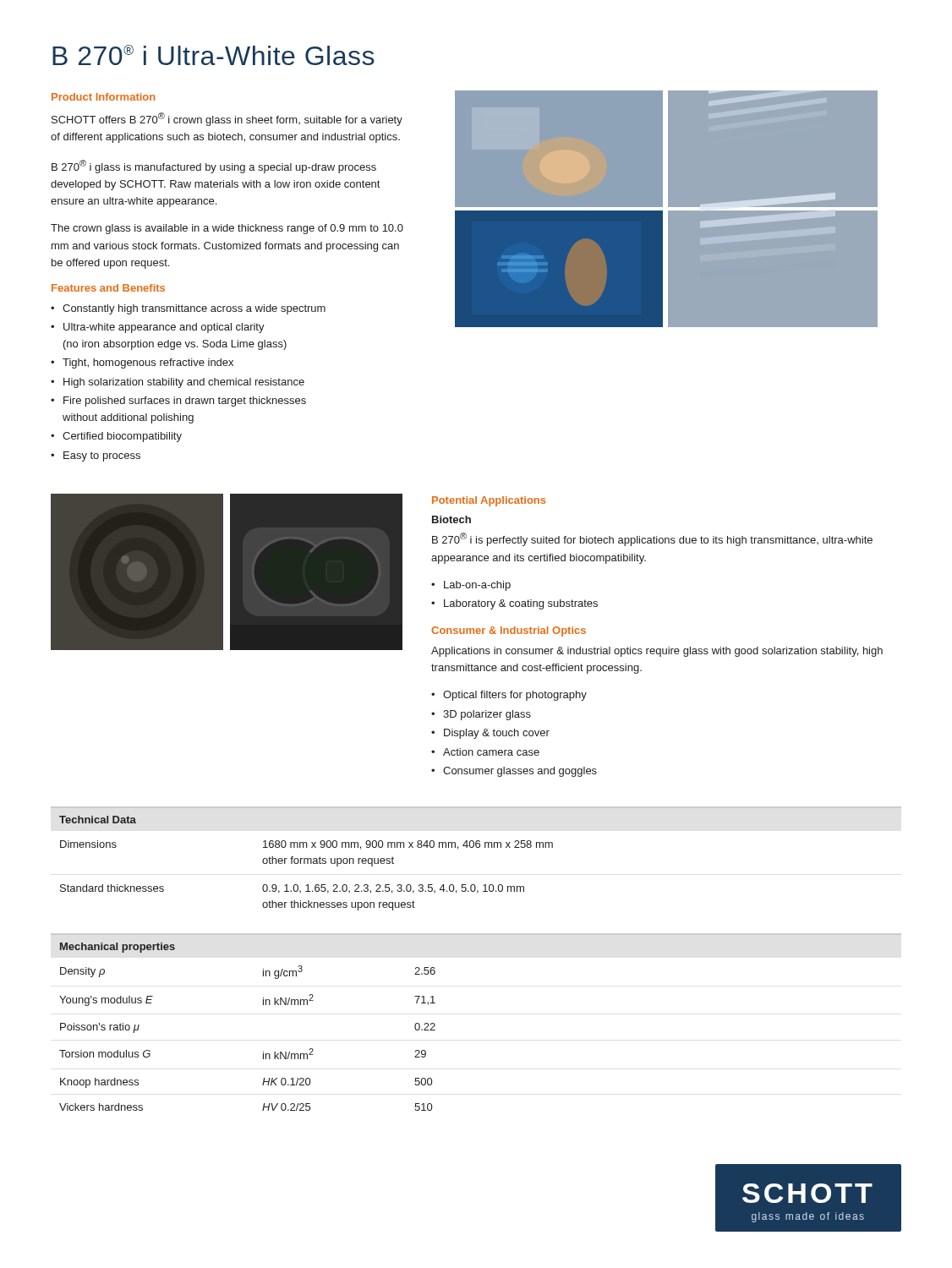952x1268 pixels.
Task: Locate the list item with the text "3D polarizer glass"
Action: tap(481, 715)
